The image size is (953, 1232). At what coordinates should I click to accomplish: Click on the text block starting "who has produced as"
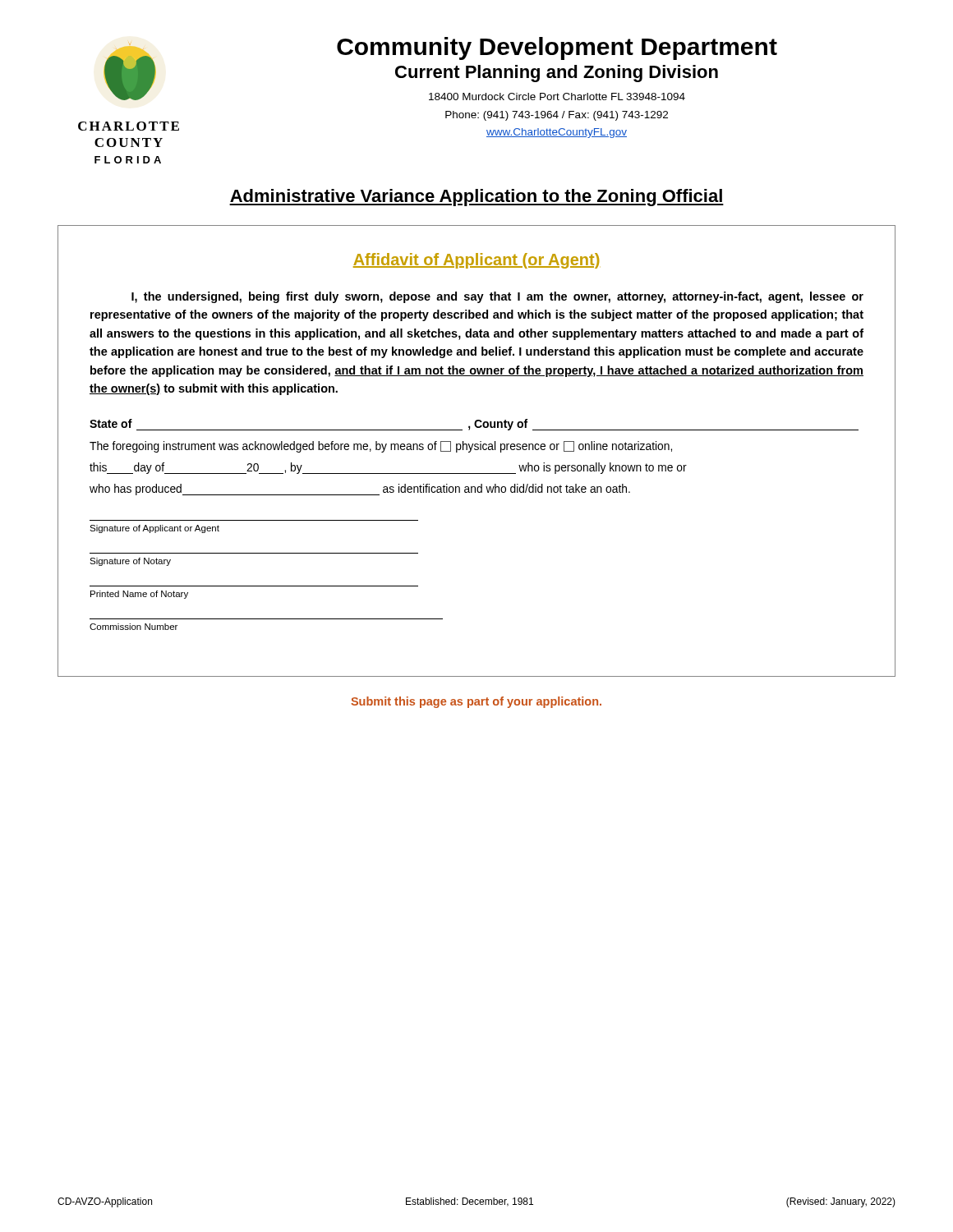pyautogui.click(x=360, y=488)
